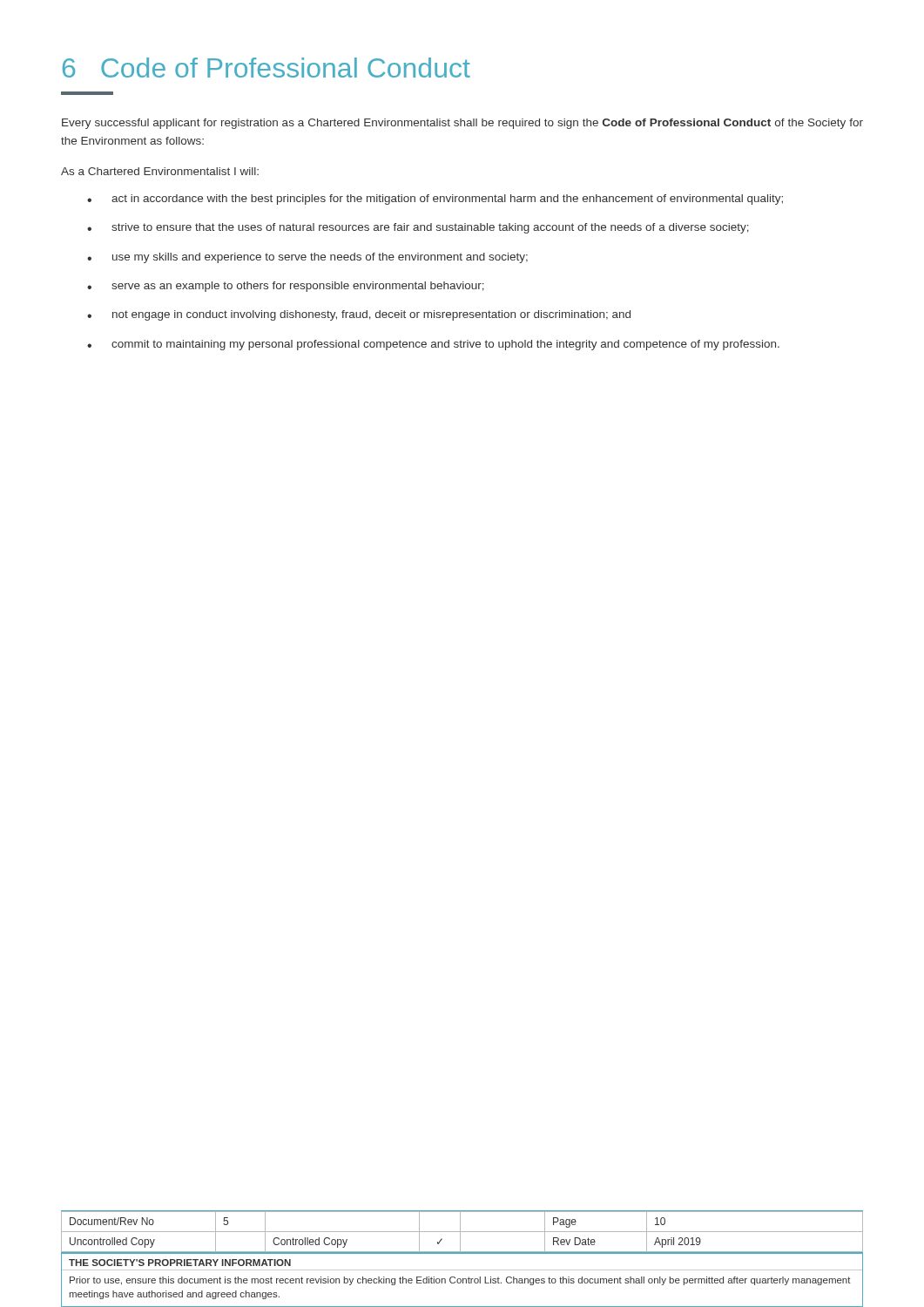Point to the block beginning "• not engage in conduct"
Viewport: 924px width, 1307px height.
click(475, 316)
